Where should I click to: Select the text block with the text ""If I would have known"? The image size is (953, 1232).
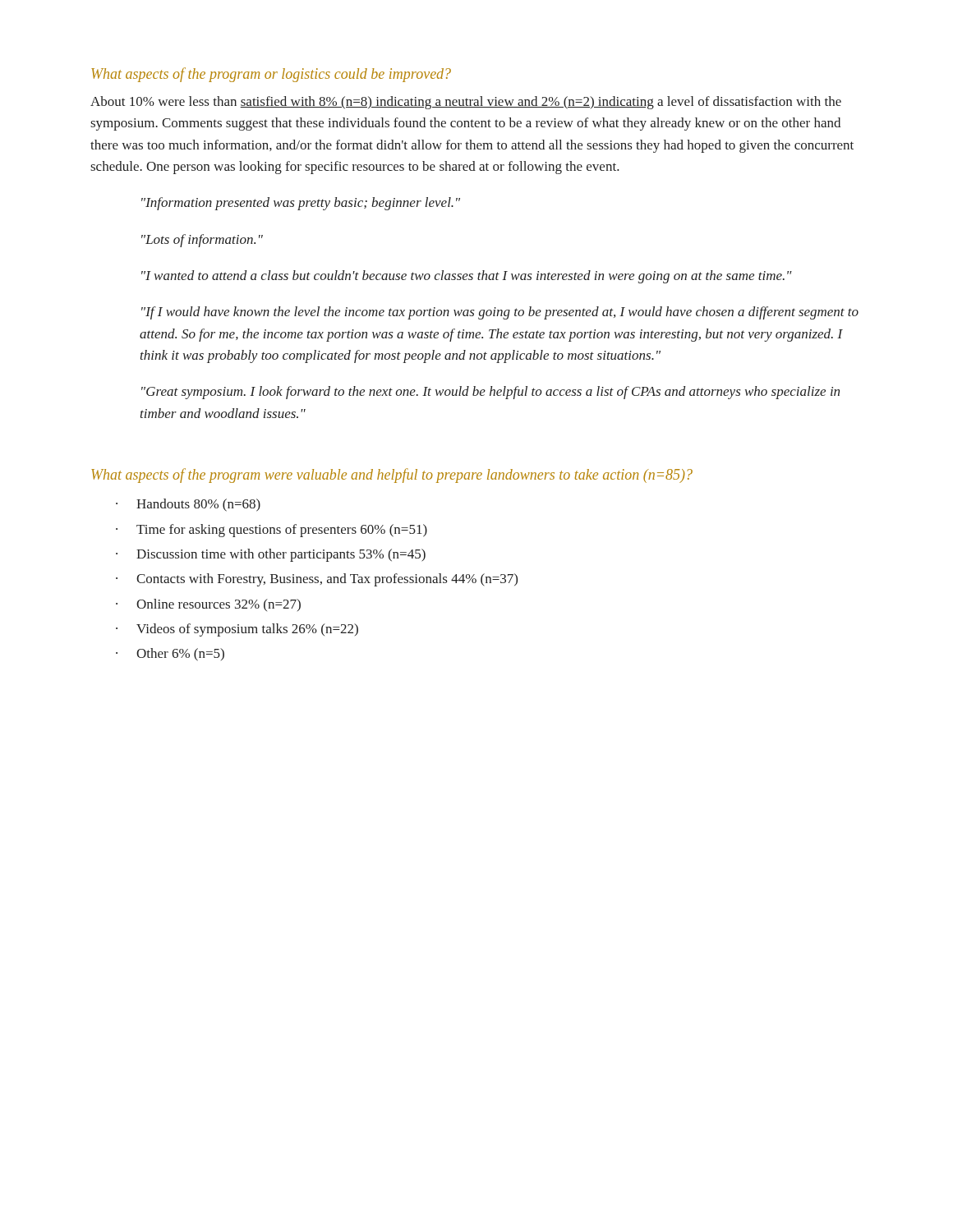pos(499,334)
